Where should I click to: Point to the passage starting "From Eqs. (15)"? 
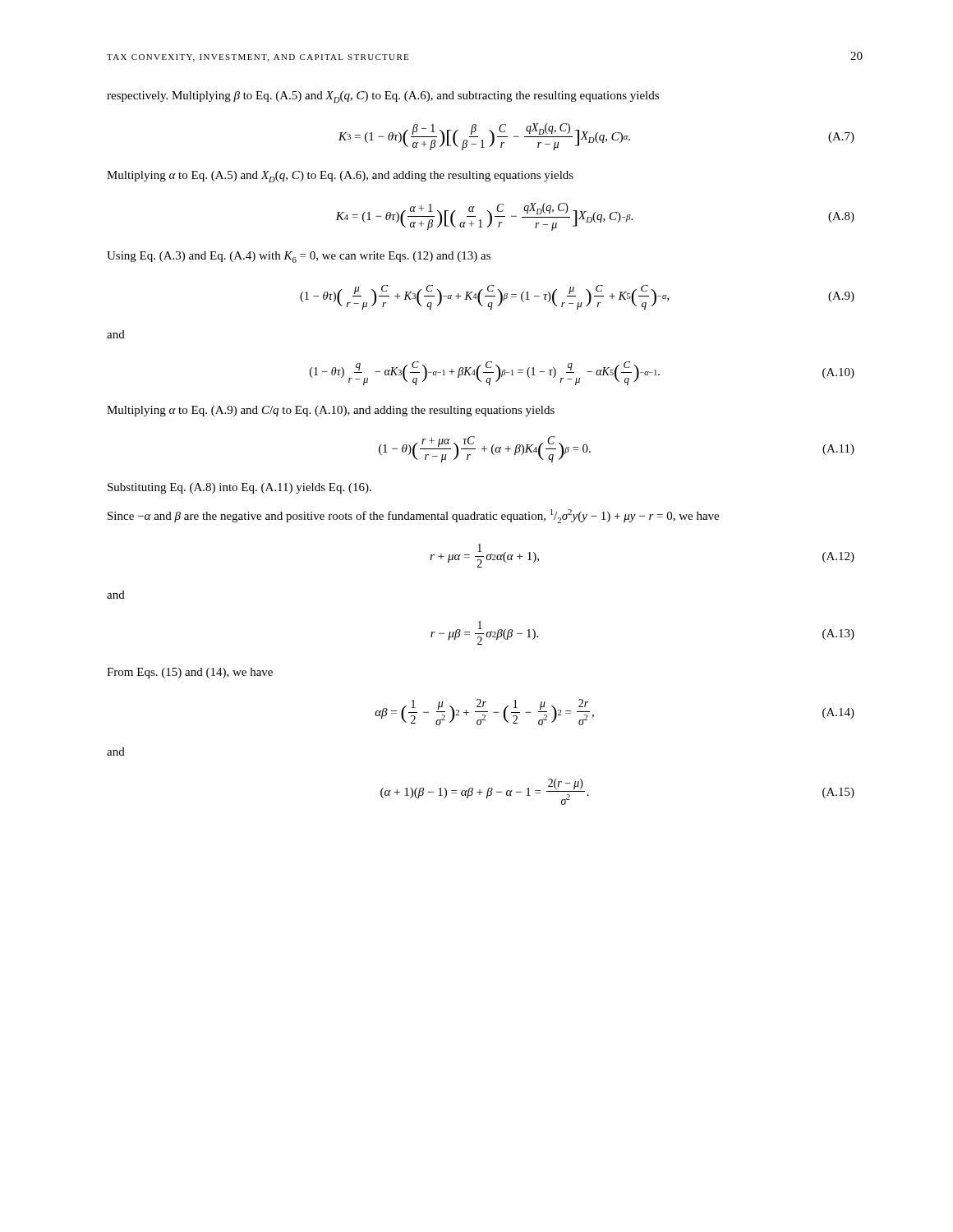[x=190, y=672]
